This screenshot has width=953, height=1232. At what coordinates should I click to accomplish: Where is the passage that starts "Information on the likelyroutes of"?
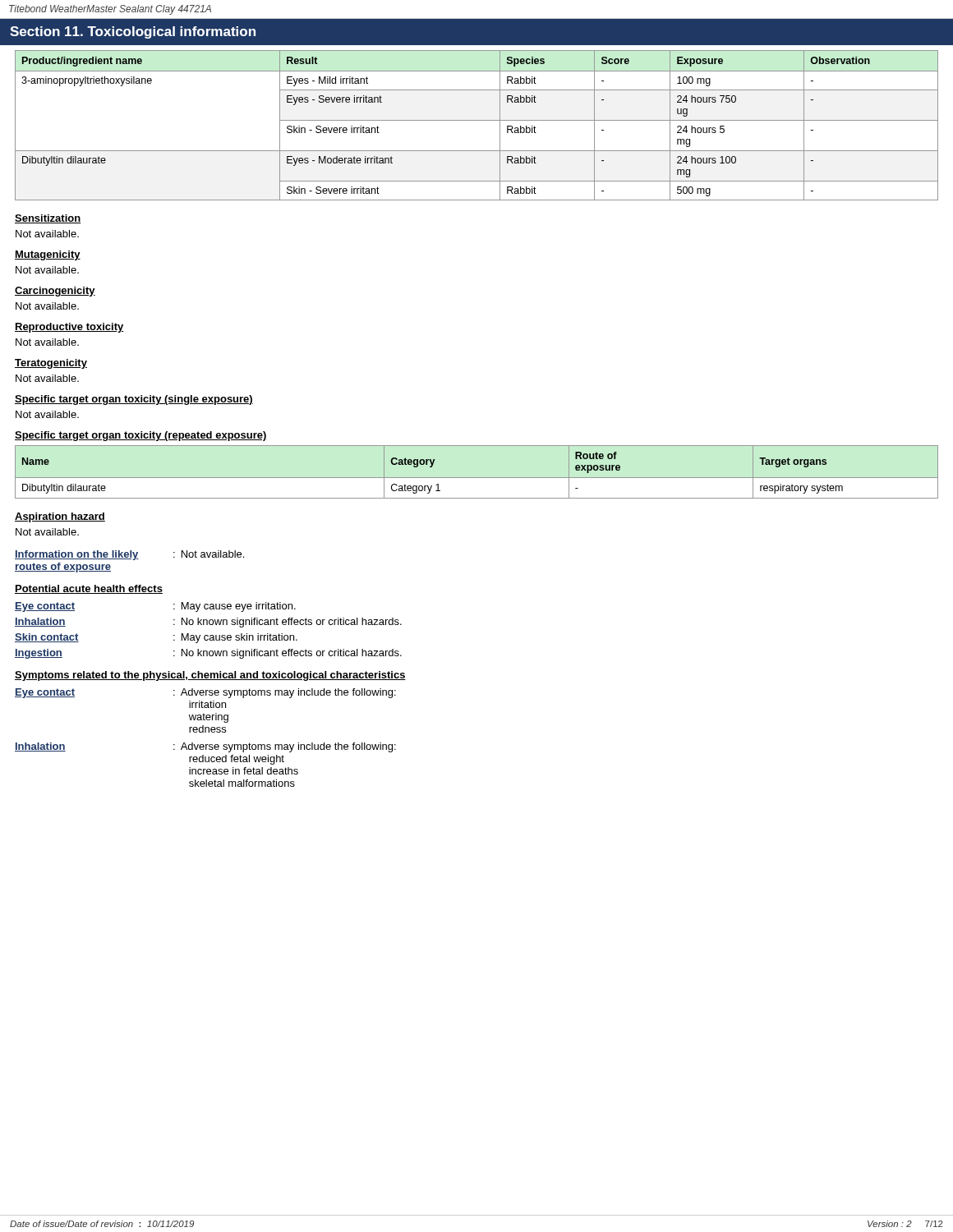tap(129, 555)
